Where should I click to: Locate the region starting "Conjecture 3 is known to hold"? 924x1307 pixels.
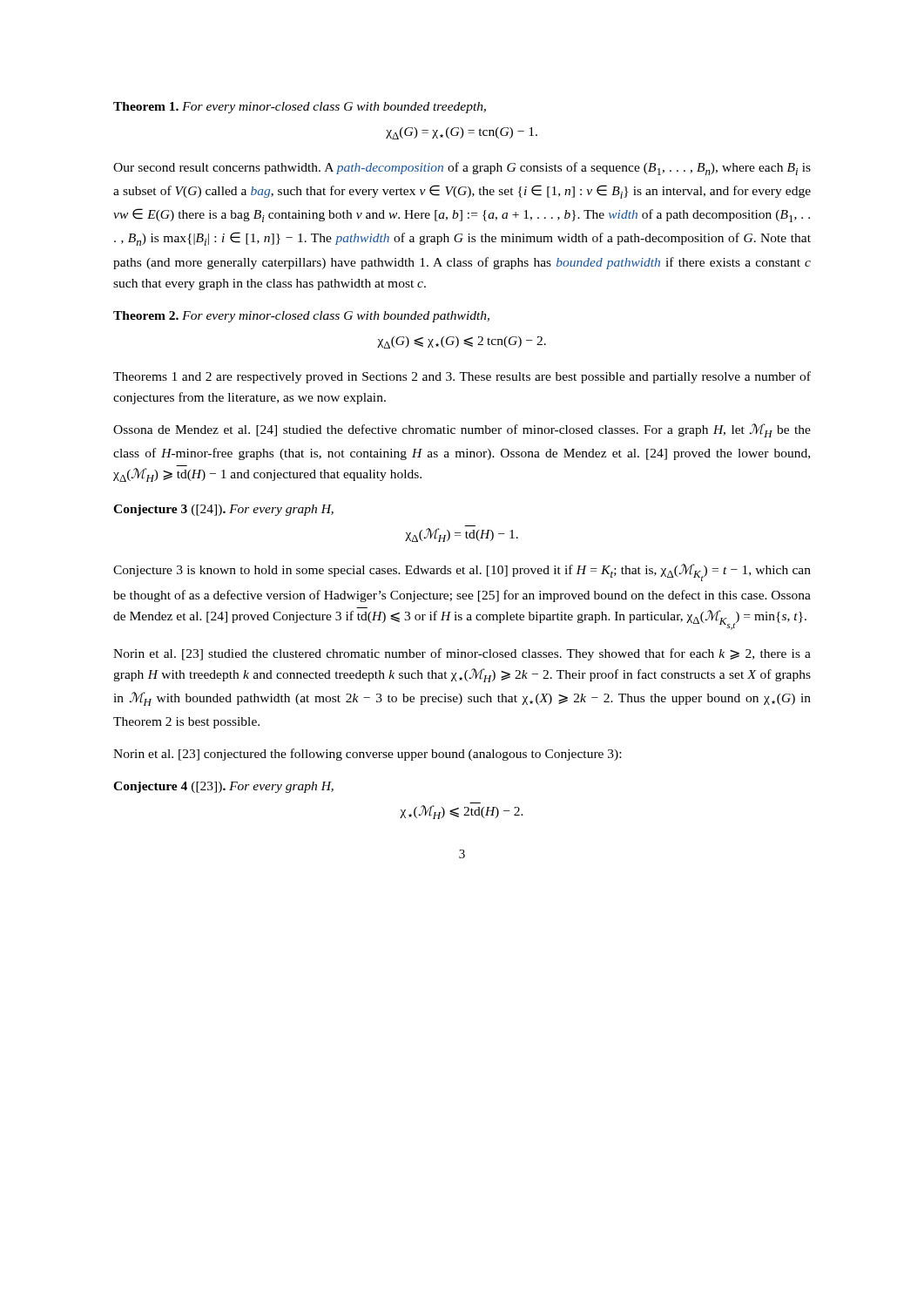(462, 596)
